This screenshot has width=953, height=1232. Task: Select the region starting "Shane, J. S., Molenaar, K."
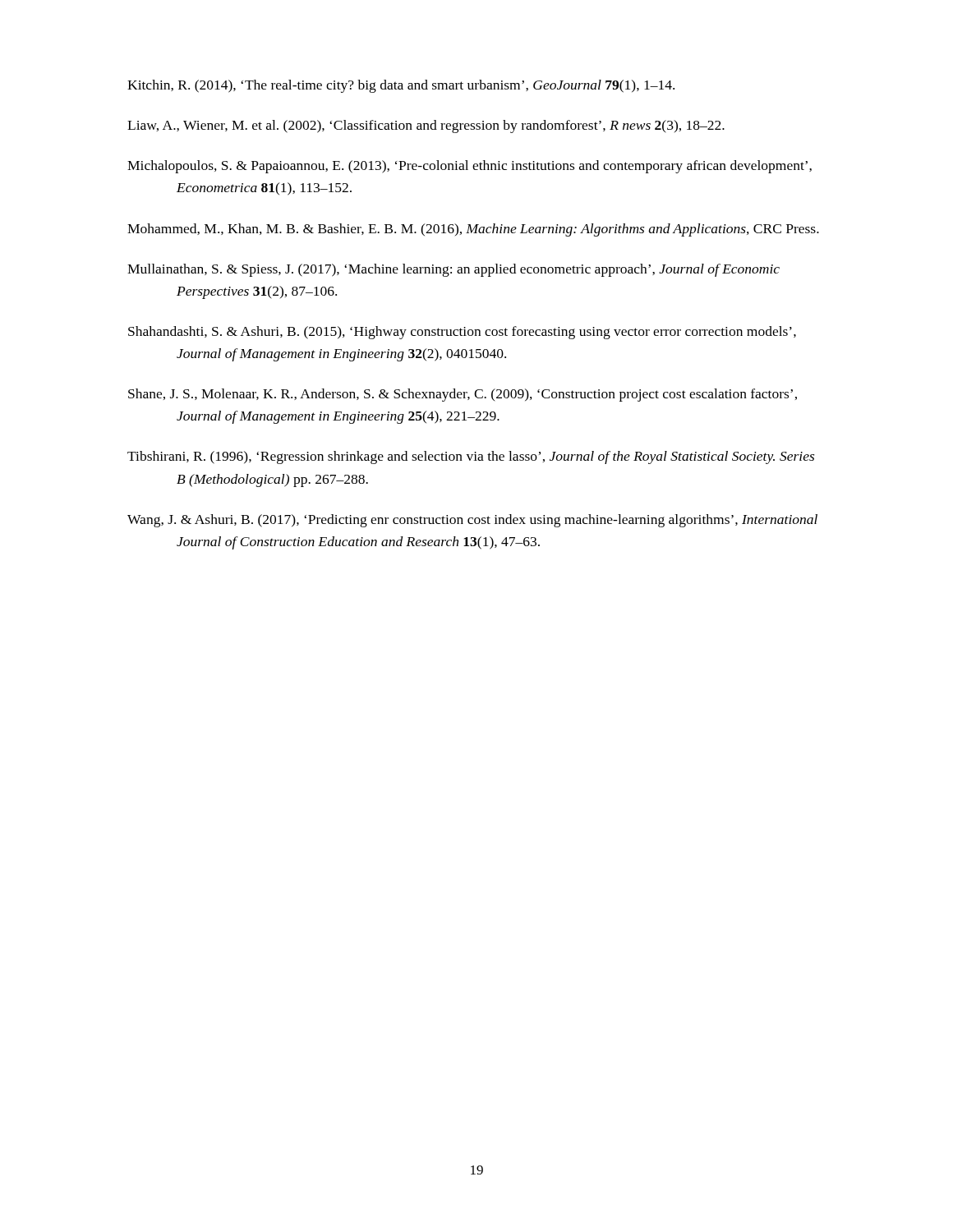tap(463, 405)
